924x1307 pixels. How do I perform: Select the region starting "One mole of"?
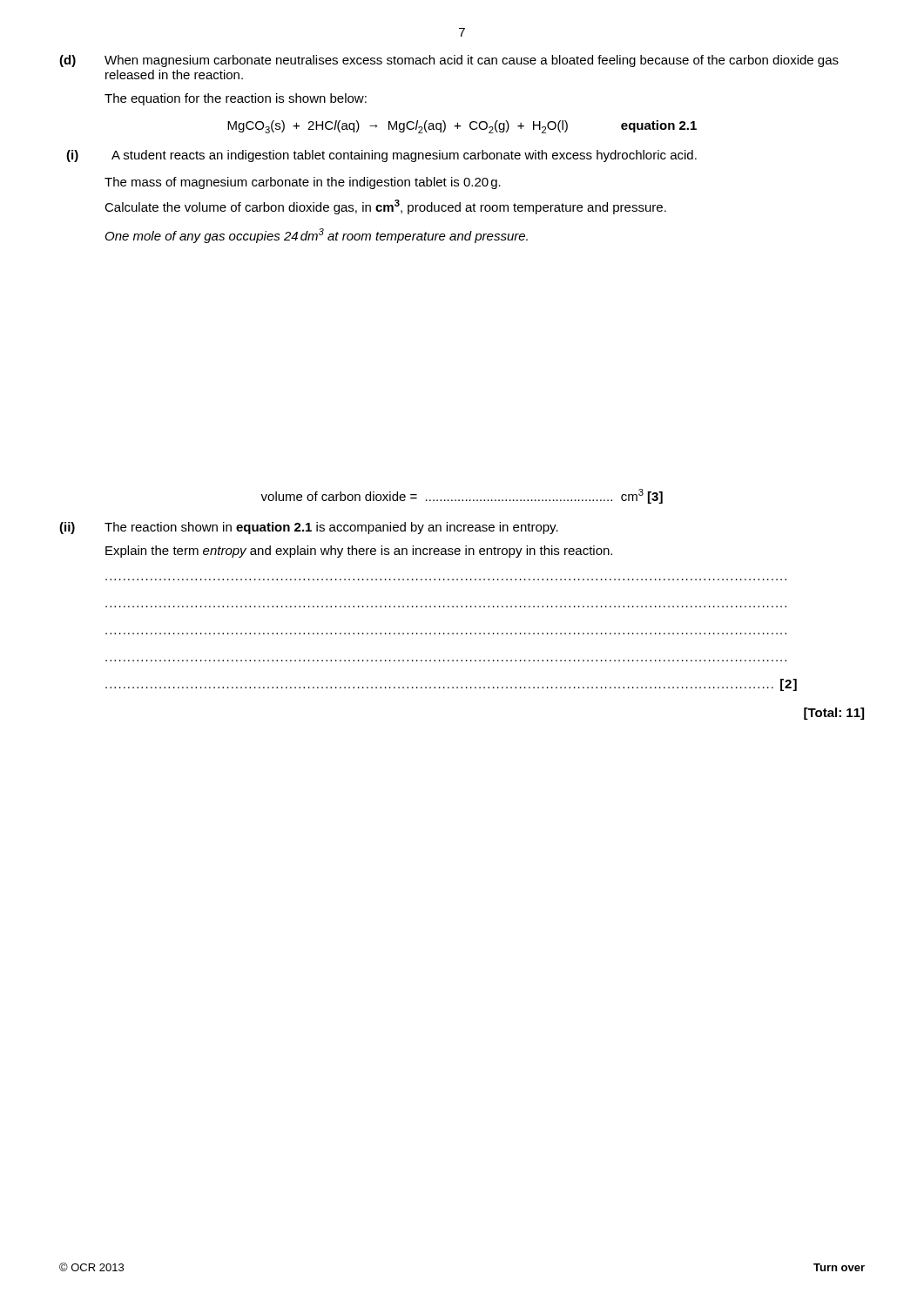pyautogui.click(x=317, y=235)
